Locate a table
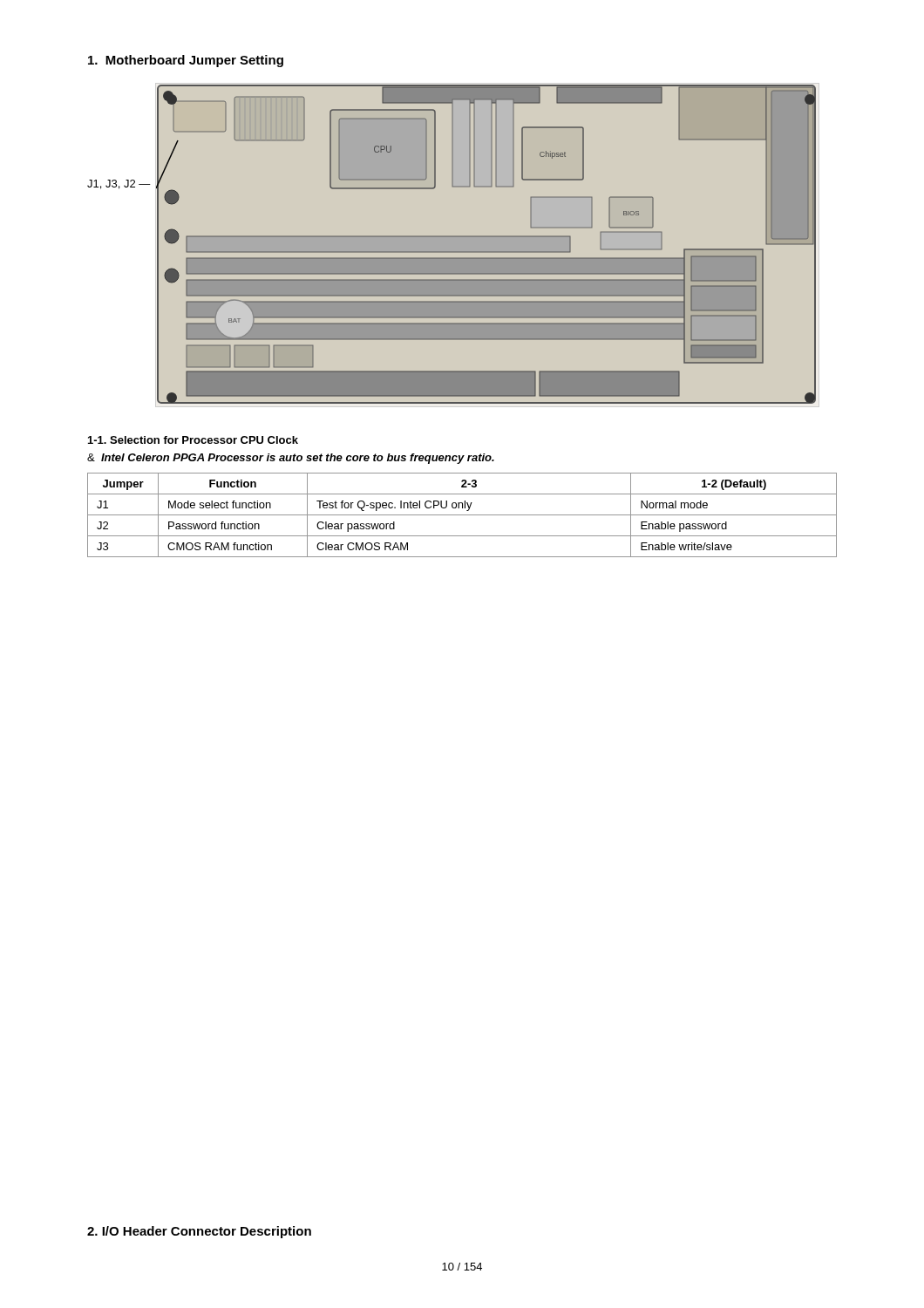Image resolution: width=924 pixels, height=1308 pixels. coord(462,515)
